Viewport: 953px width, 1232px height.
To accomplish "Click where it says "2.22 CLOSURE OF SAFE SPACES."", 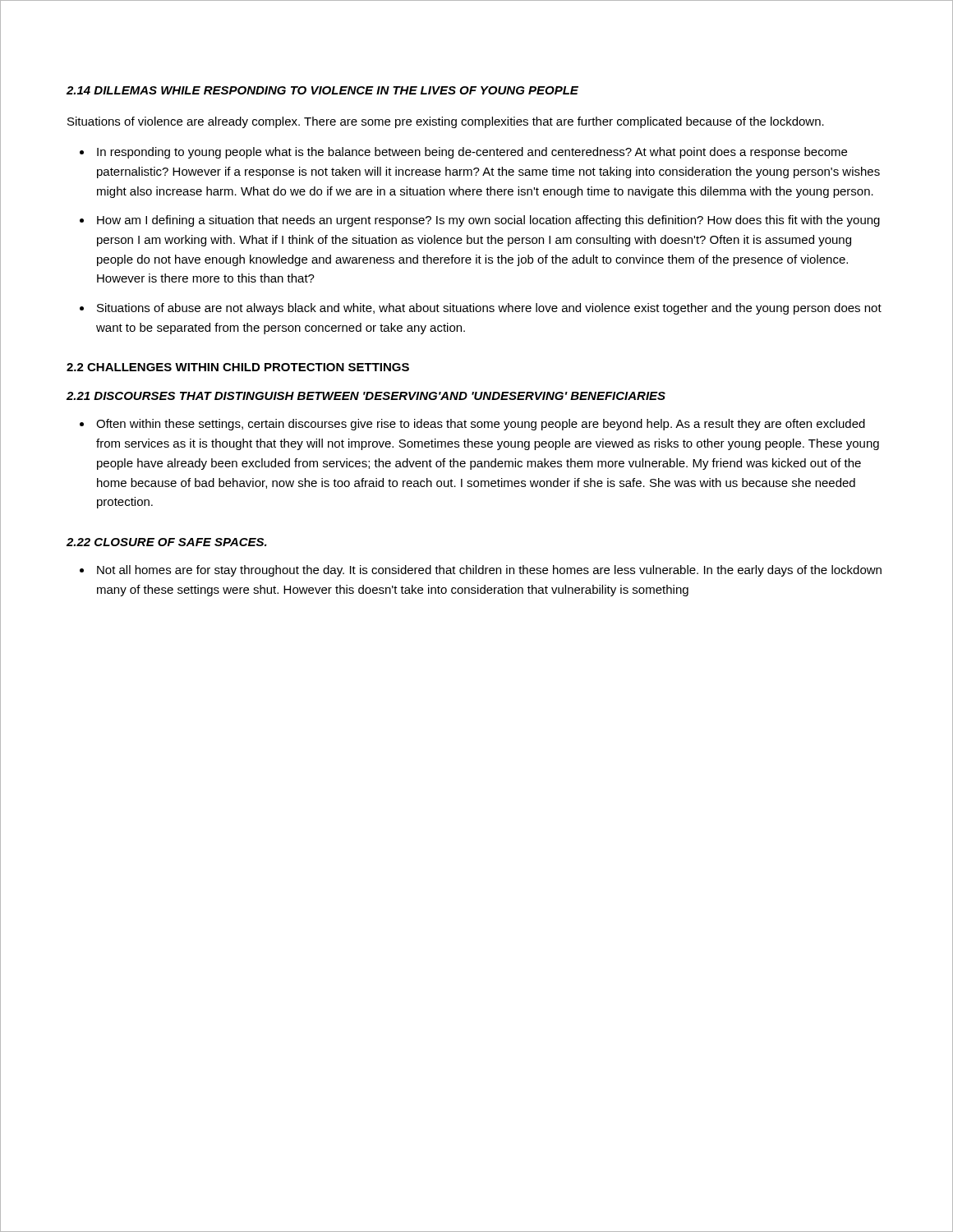I will [167, 542].
